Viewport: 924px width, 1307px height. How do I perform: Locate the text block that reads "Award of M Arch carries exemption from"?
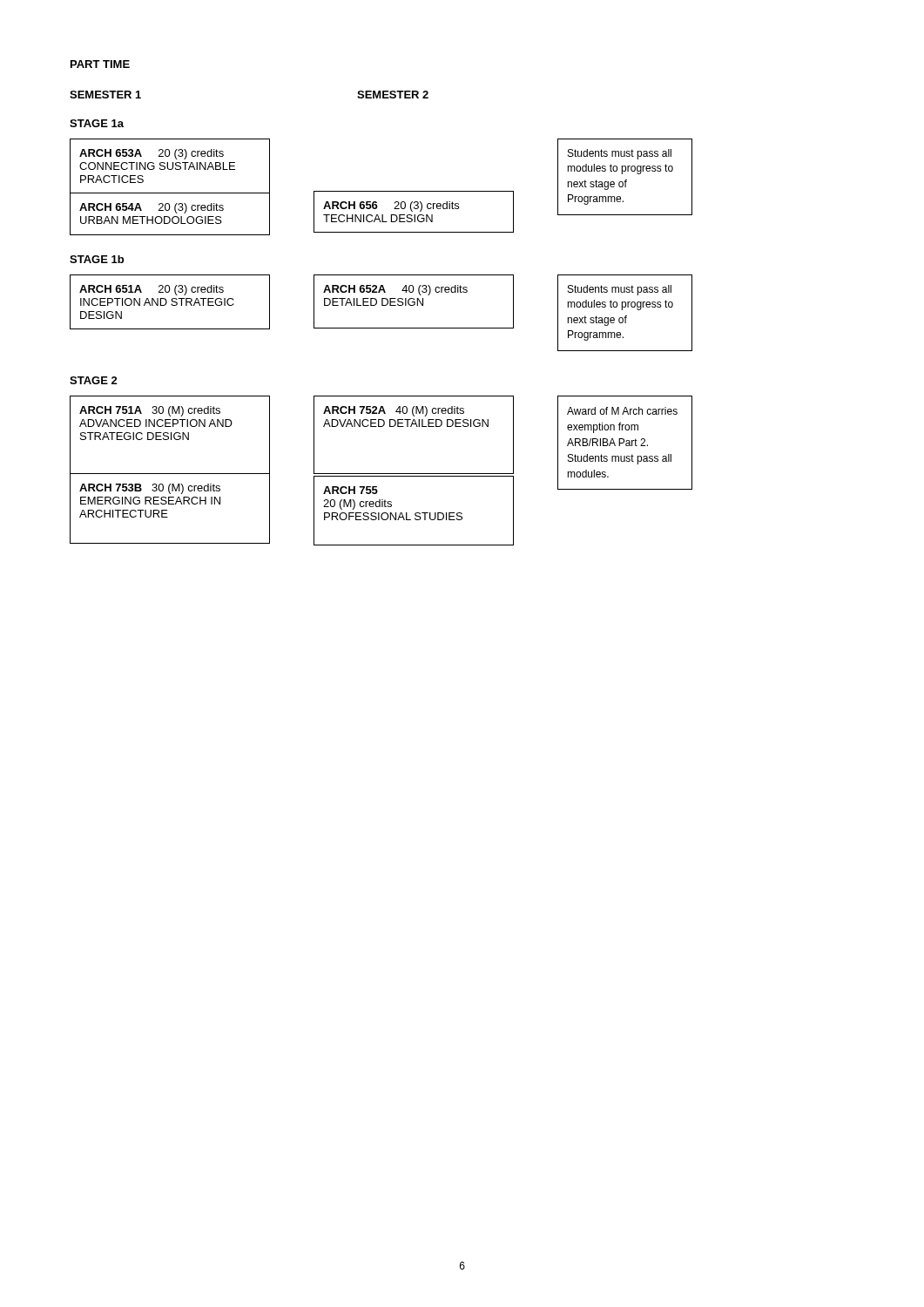pyautogui.click(x=622, y=442)
